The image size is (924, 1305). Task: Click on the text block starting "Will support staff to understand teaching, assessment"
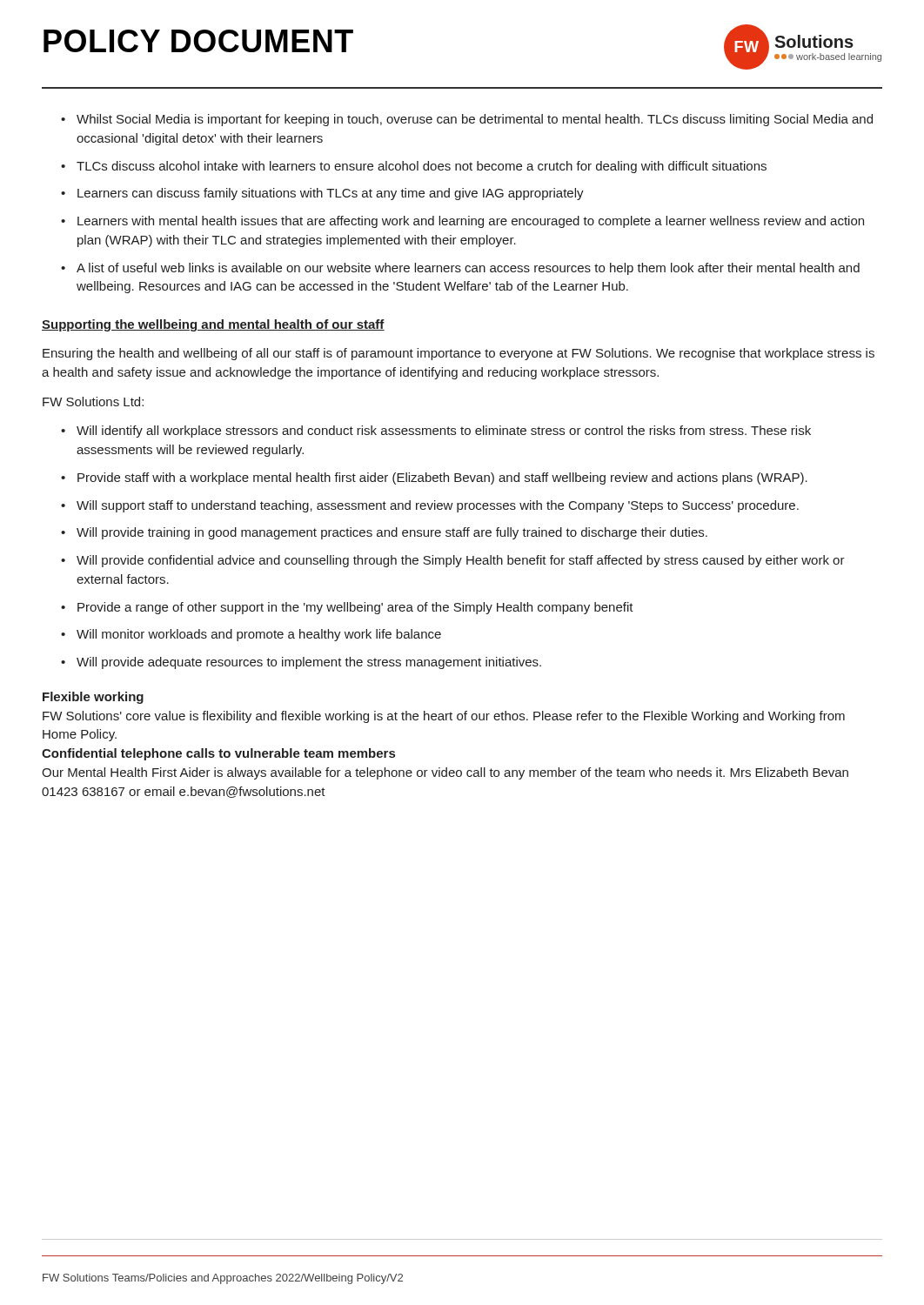click(x=438, y=505)
